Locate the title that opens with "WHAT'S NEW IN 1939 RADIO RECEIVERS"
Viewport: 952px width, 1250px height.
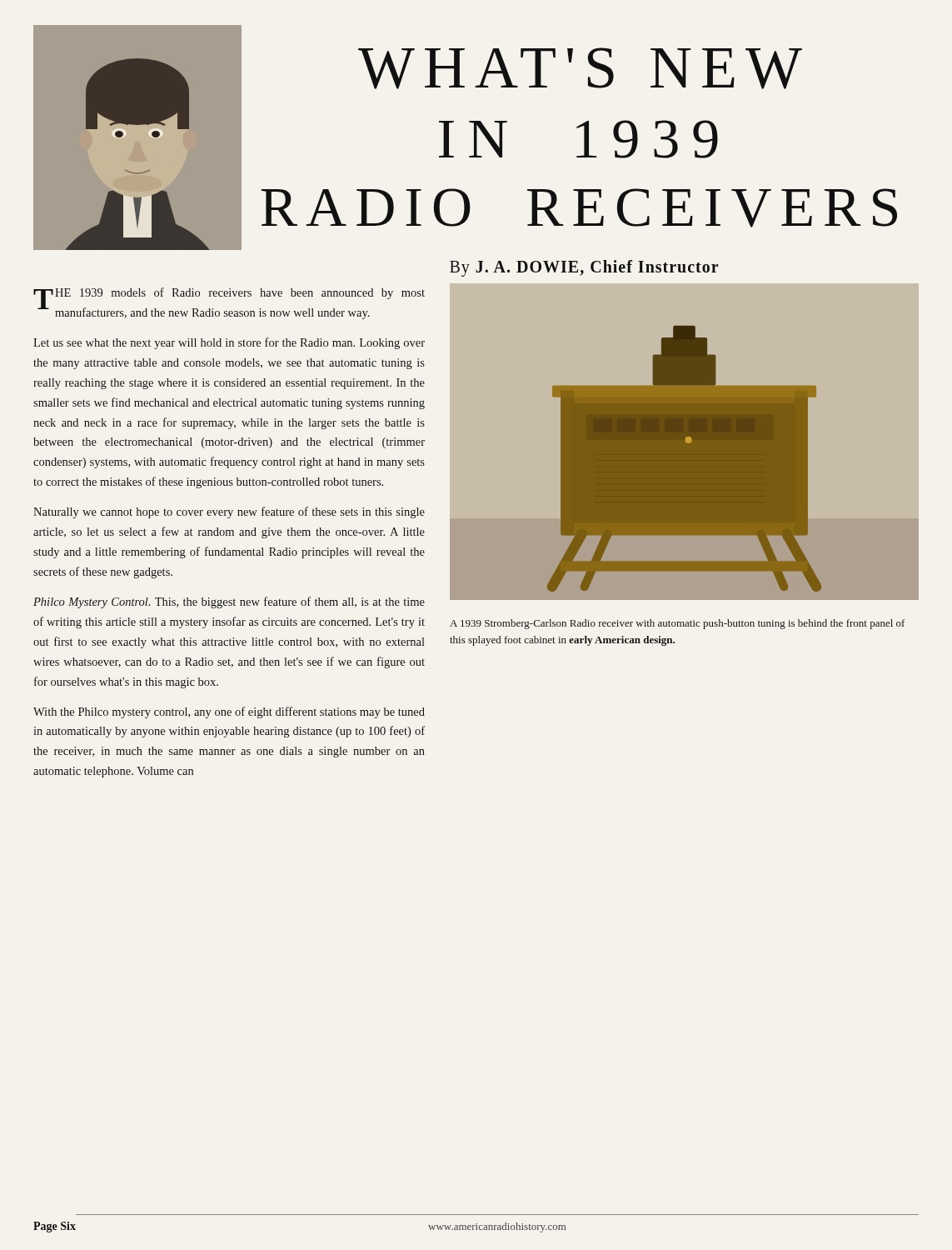point(584,155)
